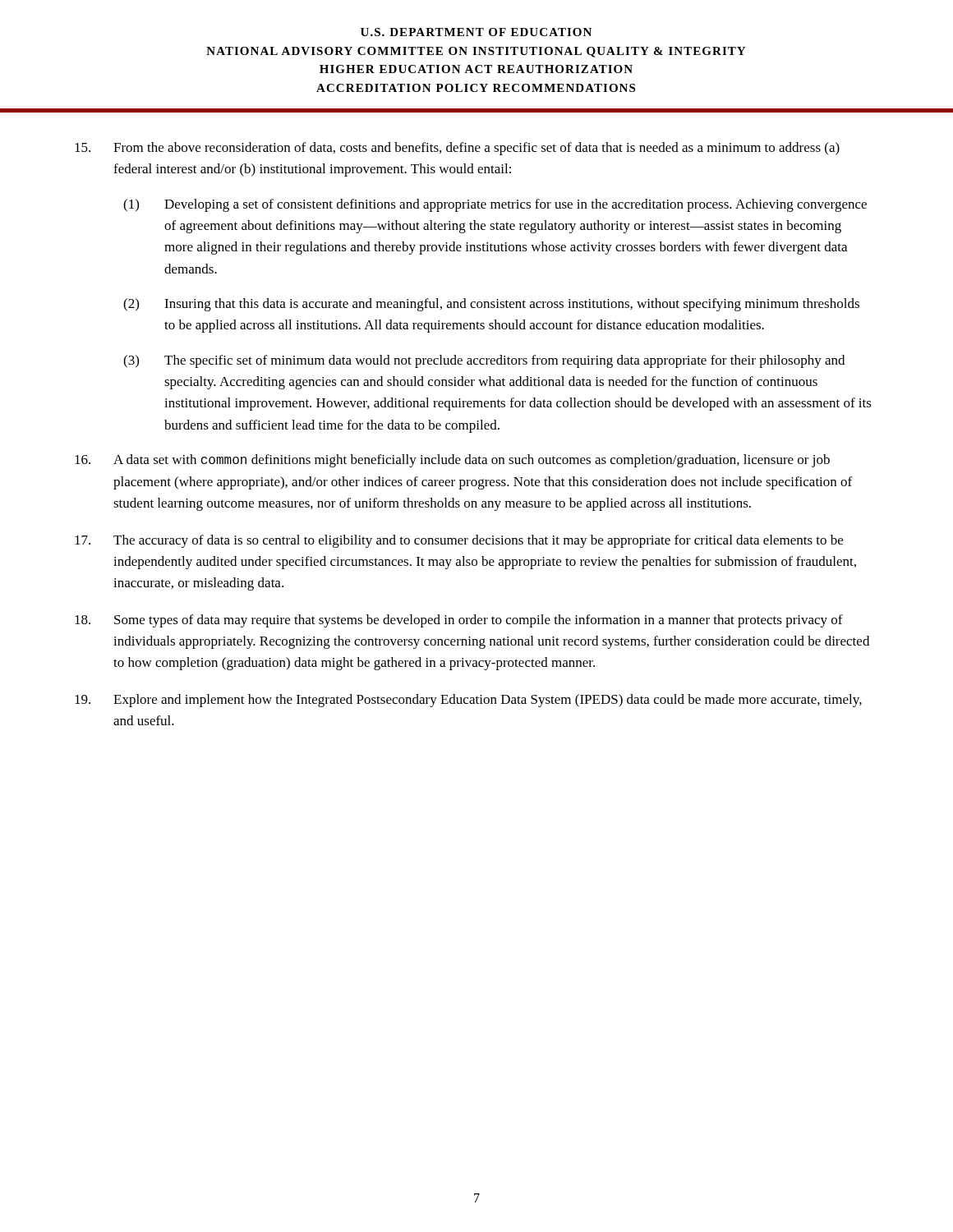Point to the block beginning "15.From the above reconsideration"
This screenshot has height=1232, width=953.
pos(474,159)
